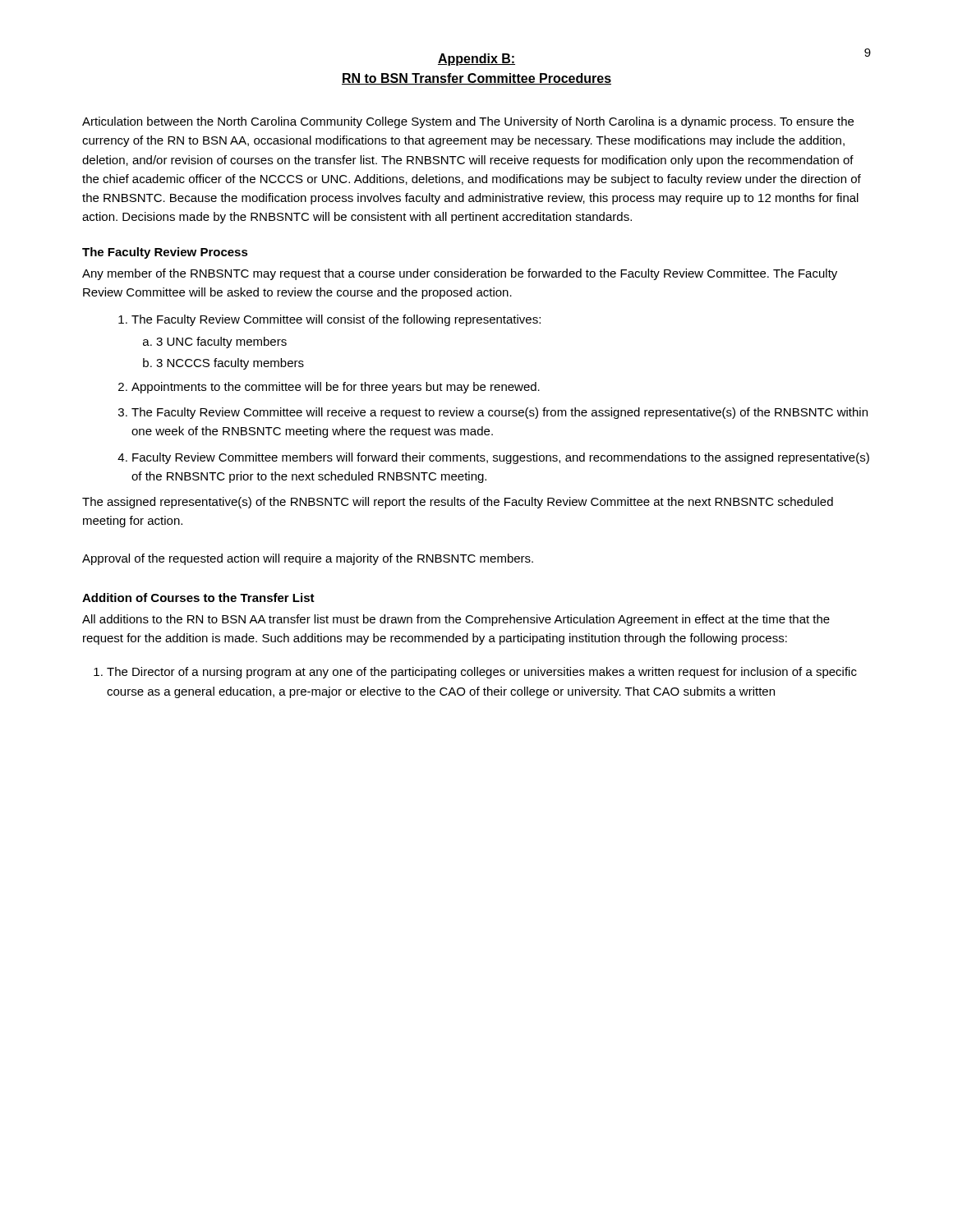Point to the block beginning "Any member of"
This screenshot has width=953, height=1232.
click(460, 282)
